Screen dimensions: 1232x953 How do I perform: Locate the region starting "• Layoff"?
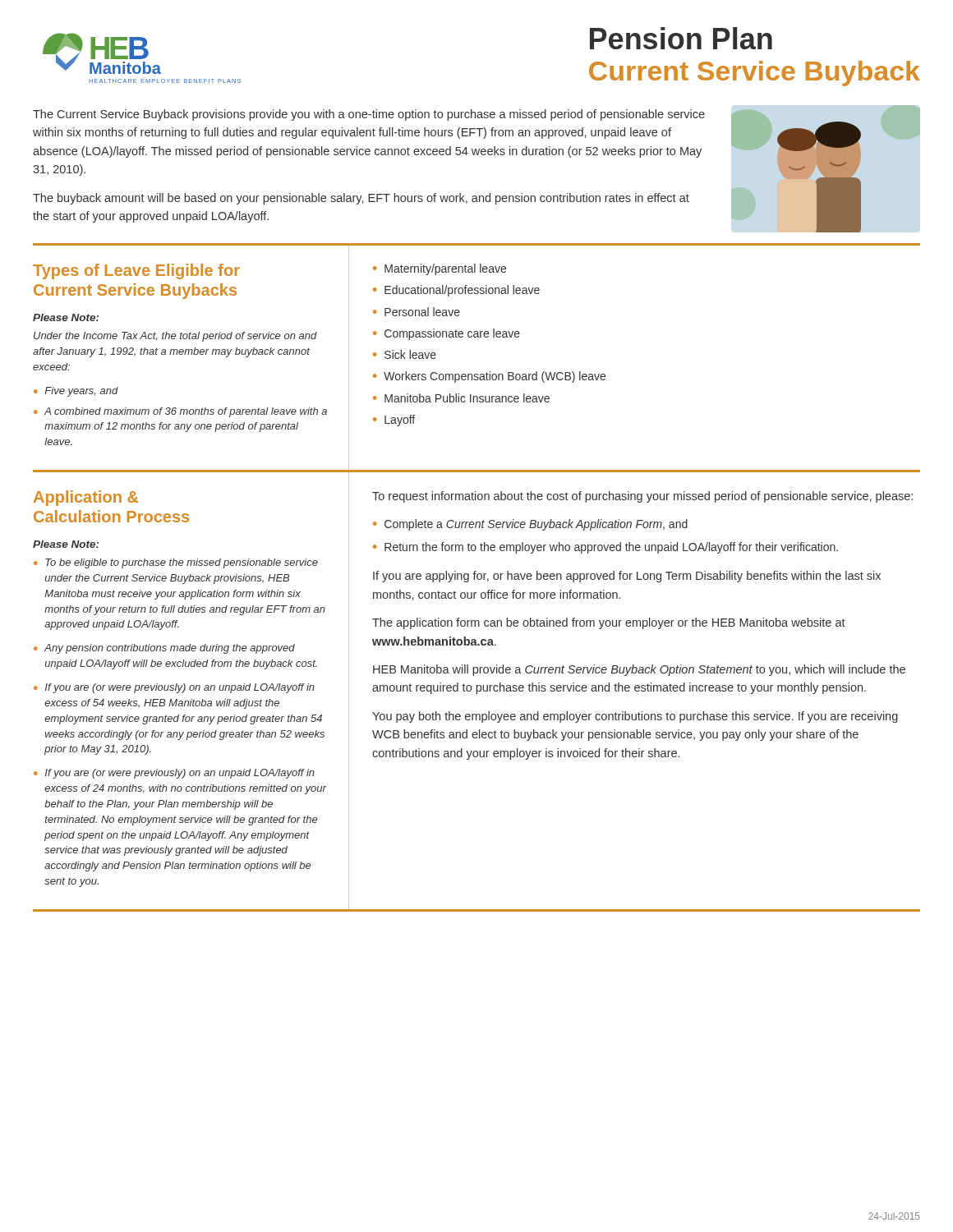coord(394,420)
